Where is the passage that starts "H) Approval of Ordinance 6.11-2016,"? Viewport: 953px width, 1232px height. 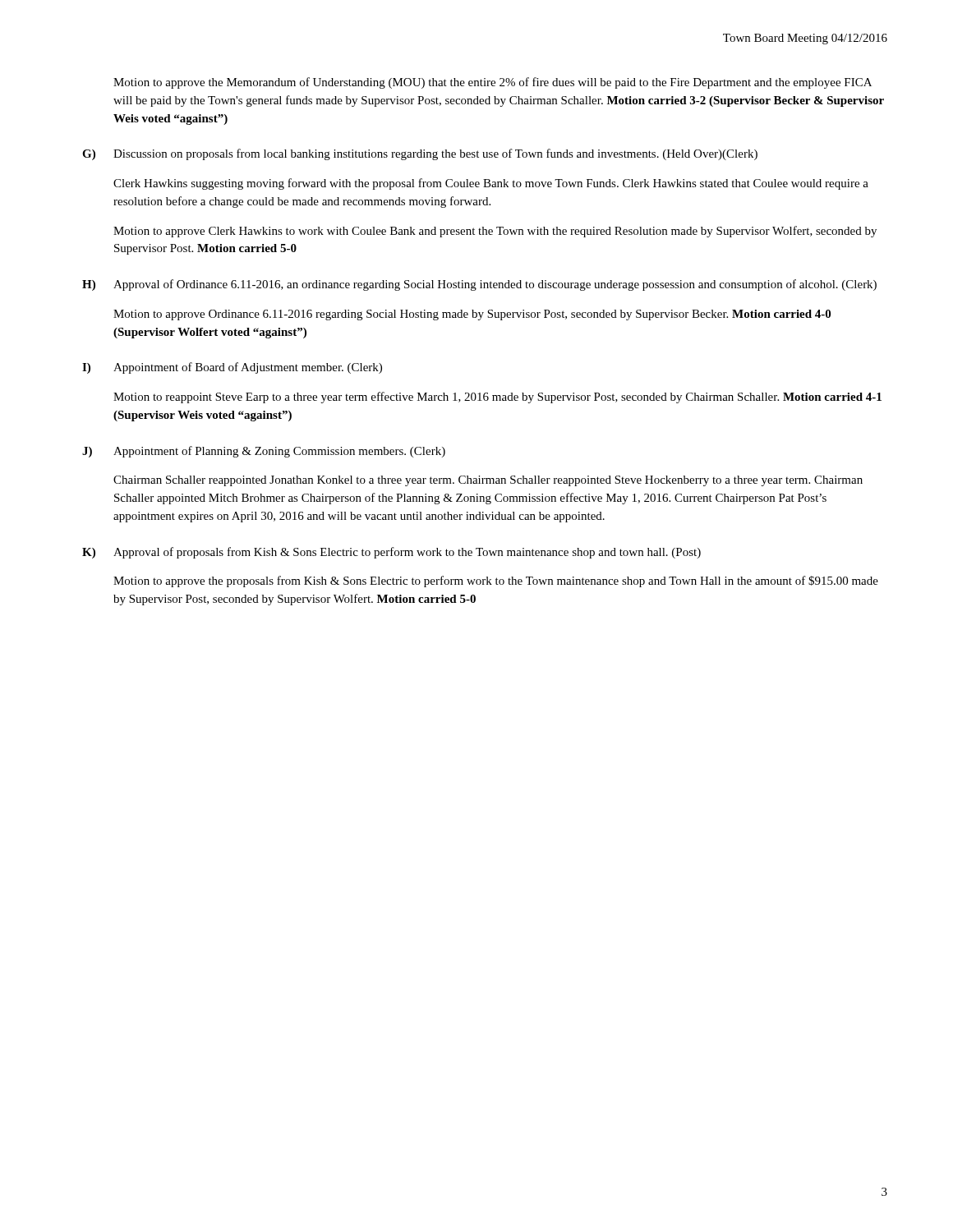point(485,285)
